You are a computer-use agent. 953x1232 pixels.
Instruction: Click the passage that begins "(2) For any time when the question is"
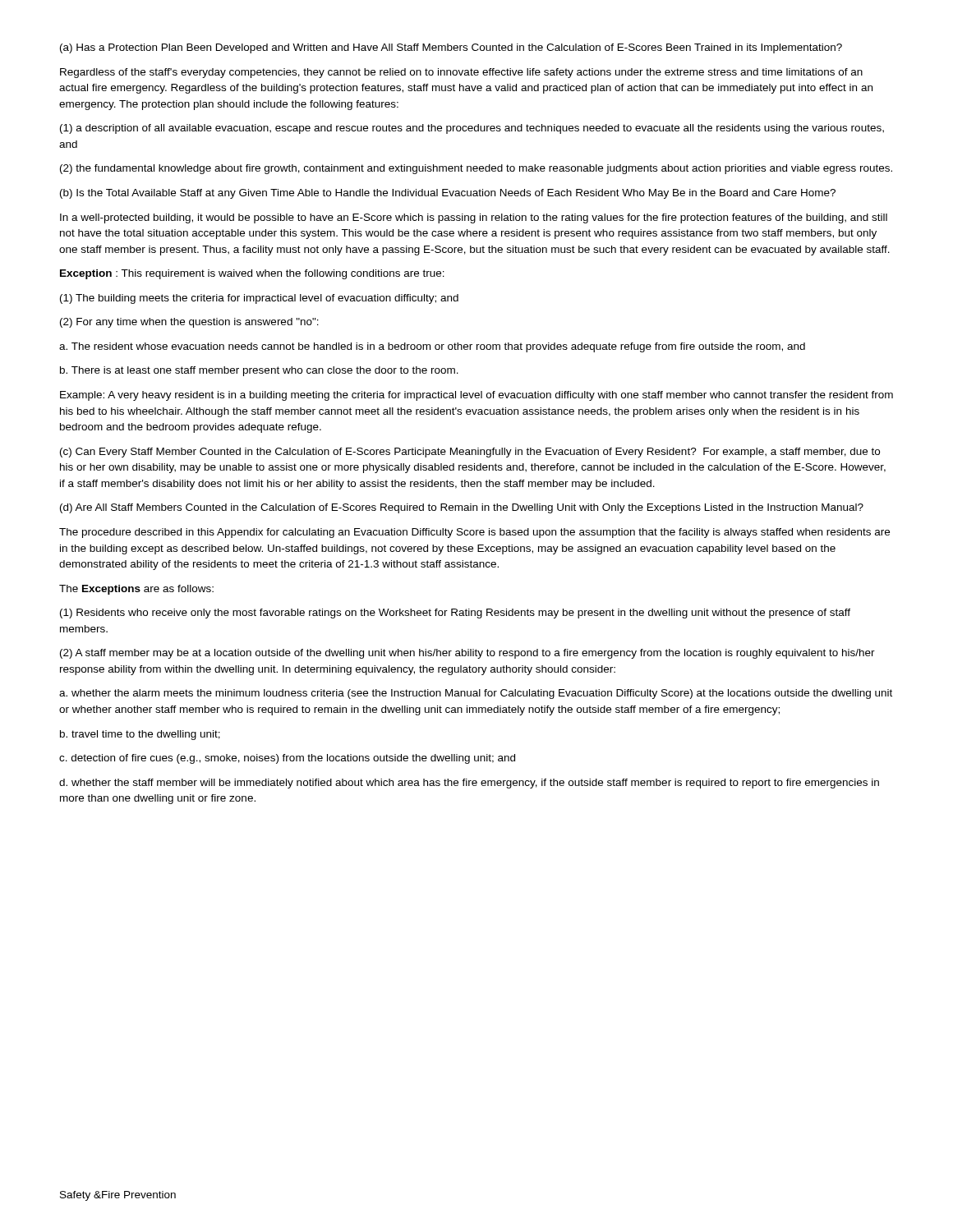pyautogui.click(x=189, y=322)
